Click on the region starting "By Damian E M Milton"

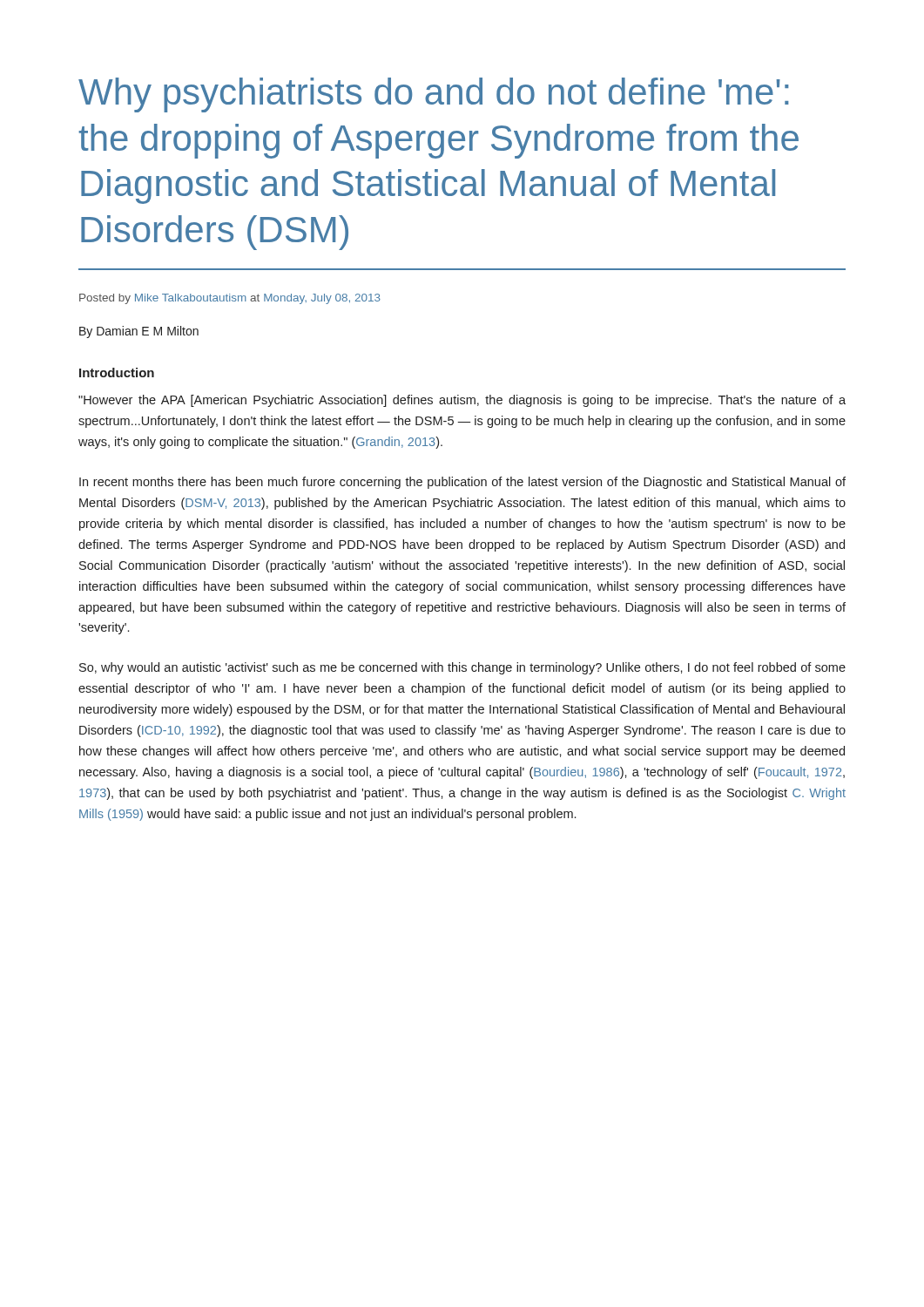139,331
